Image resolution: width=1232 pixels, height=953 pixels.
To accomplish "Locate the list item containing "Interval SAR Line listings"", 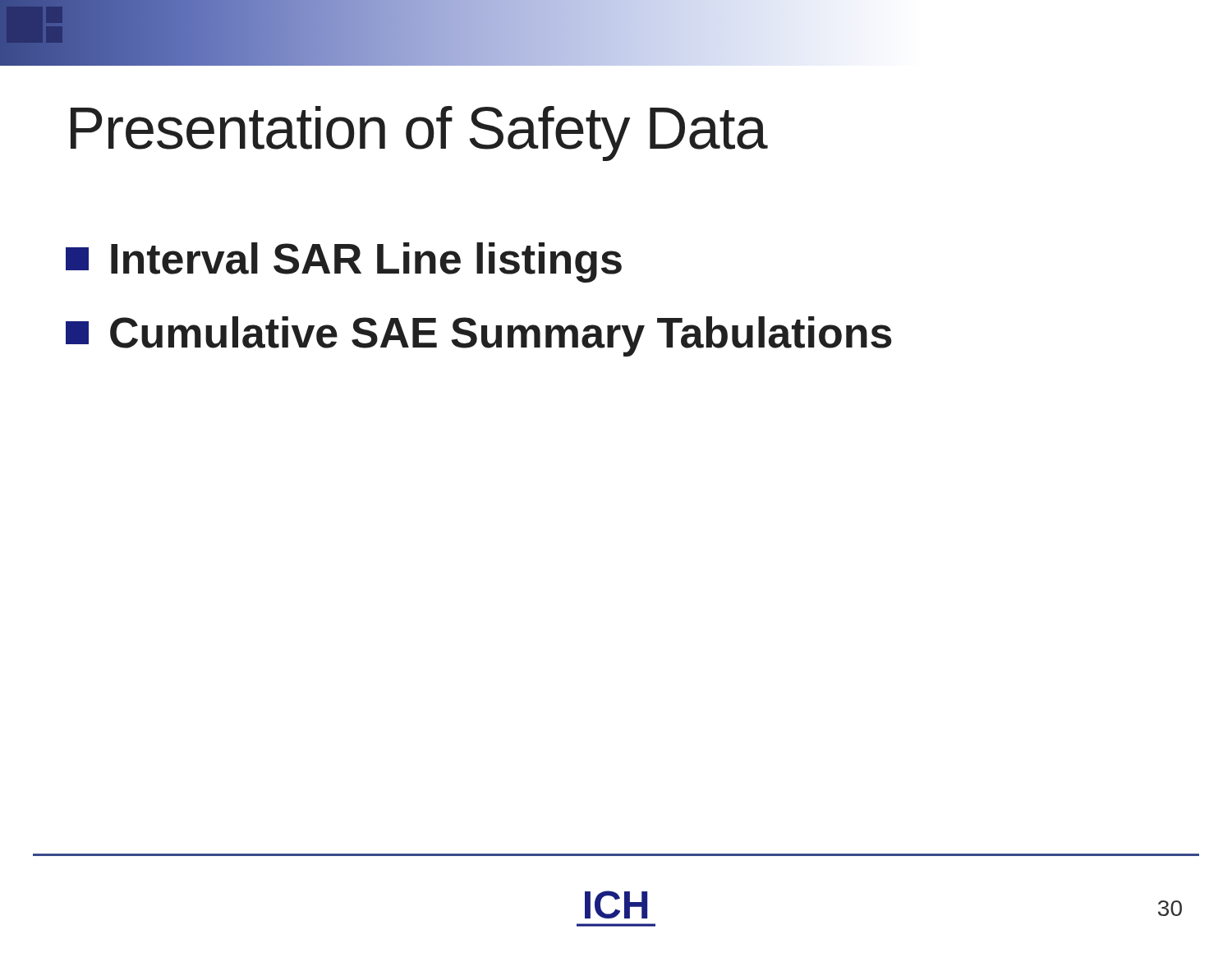I will [345, 259].
